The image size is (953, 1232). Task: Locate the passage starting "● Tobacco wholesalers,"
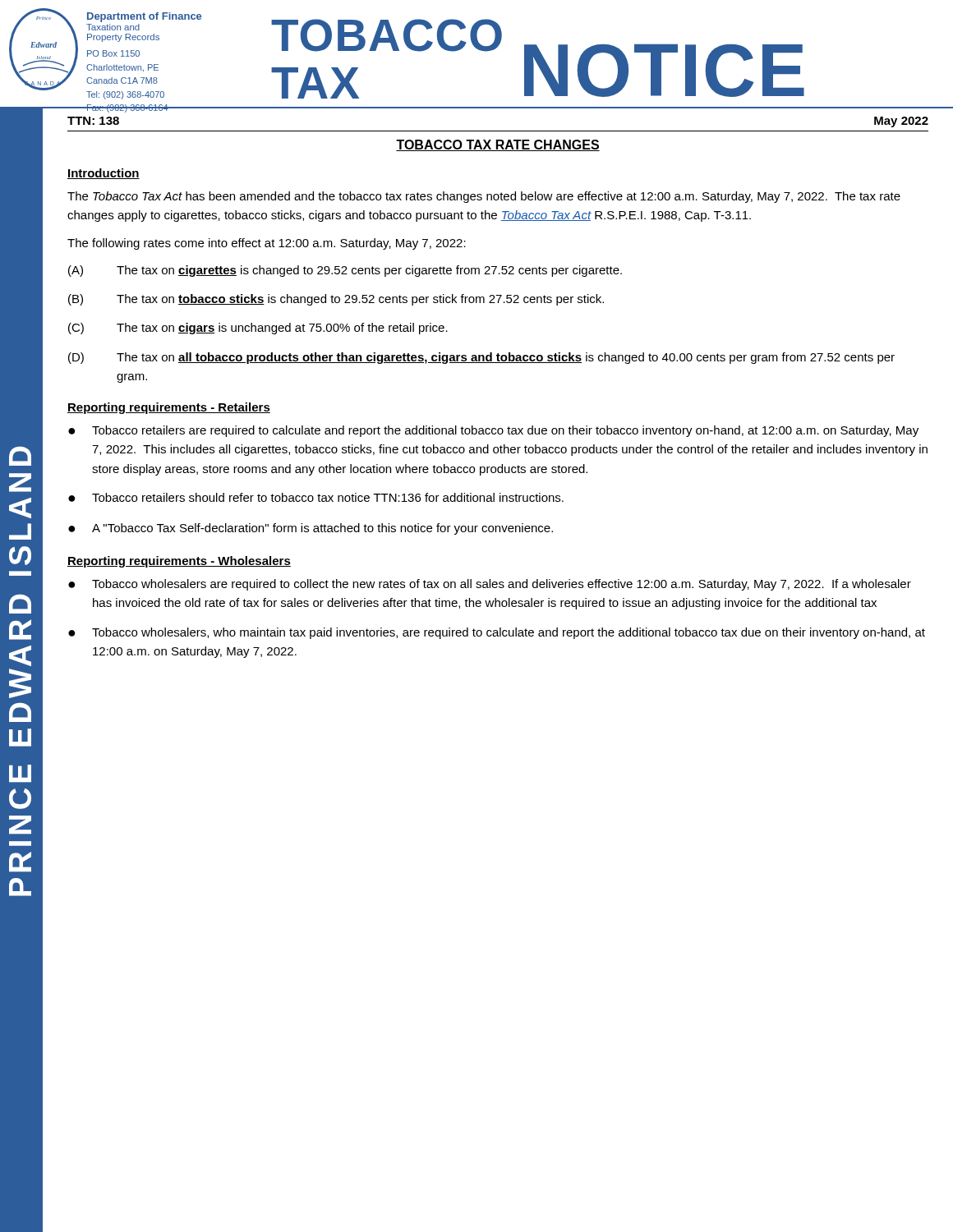[x=498, y=641]
